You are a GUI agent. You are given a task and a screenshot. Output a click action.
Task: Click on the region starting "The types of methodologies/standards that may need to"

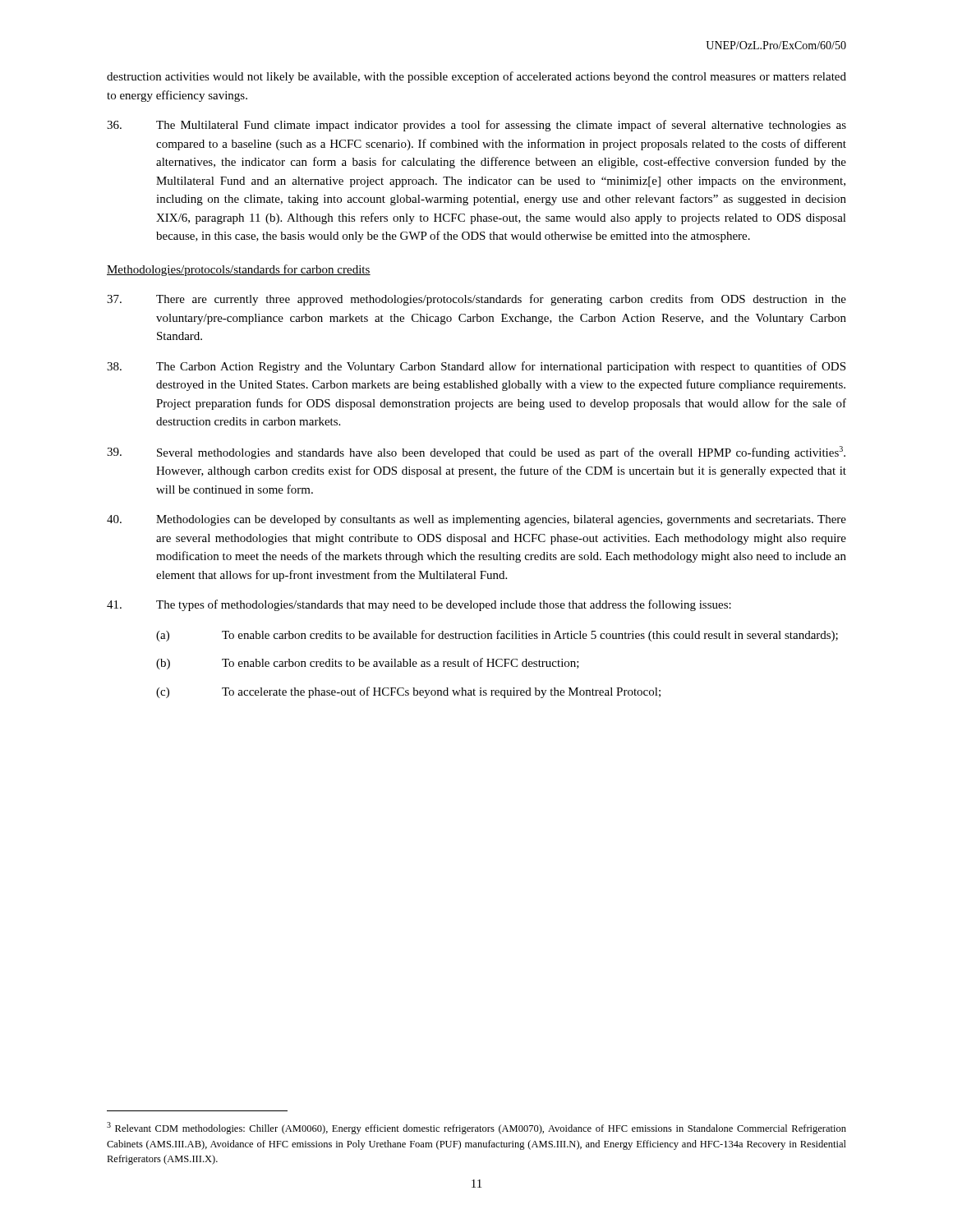(x=476, y=605)
